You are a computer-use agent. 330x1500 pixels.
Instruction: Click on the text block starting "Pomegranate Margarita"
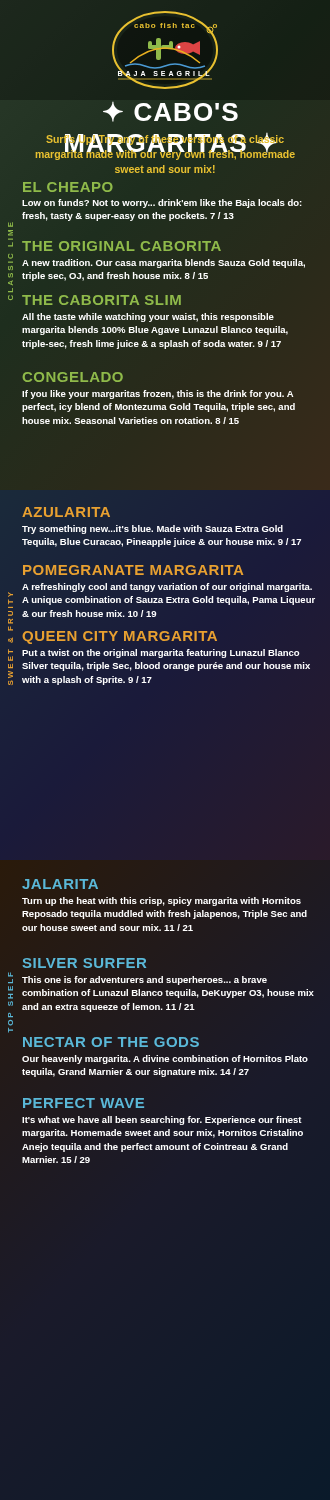click(169, 569)
